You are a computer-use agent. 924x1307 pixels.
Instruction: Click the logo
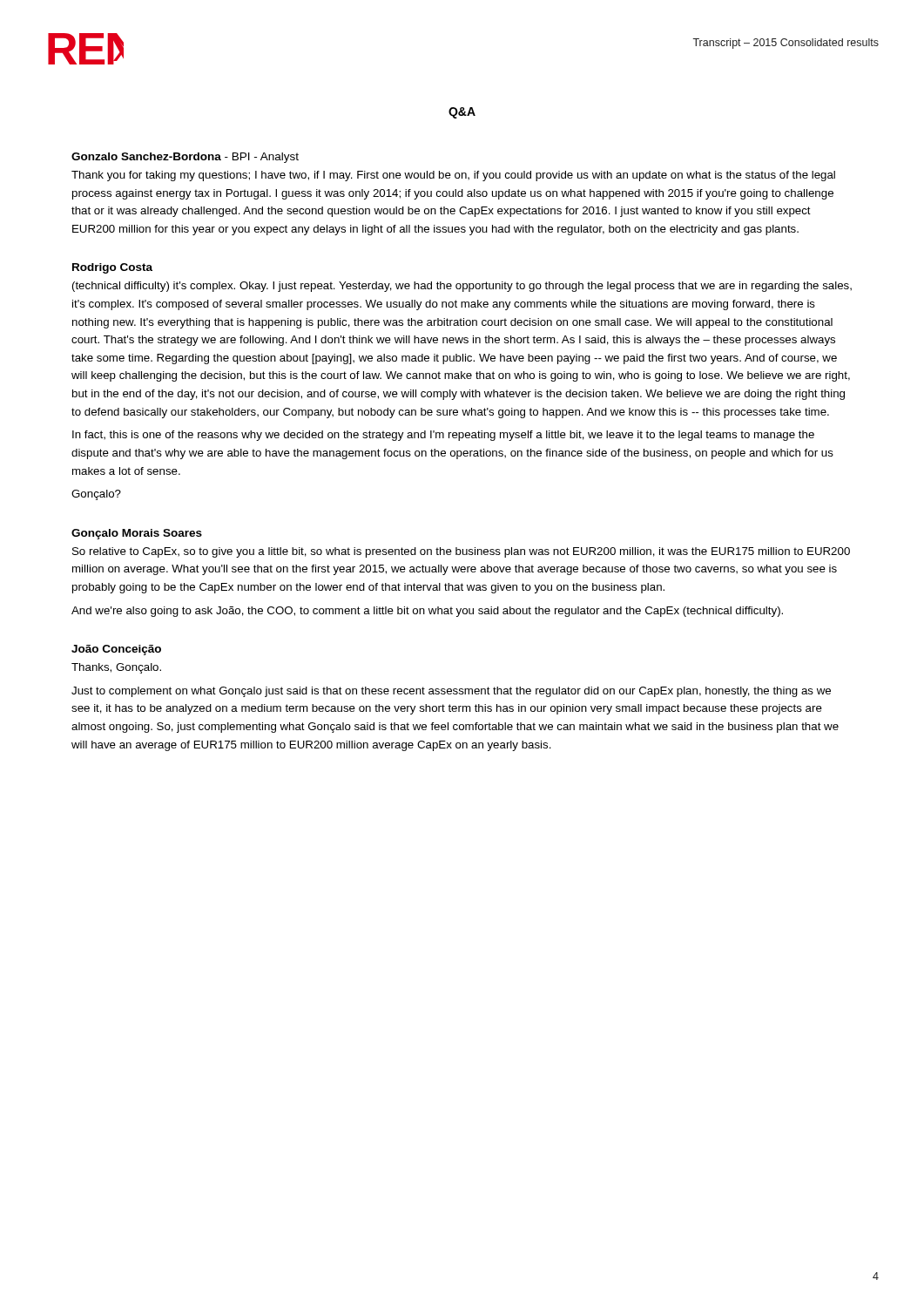[x=84, y=48]
